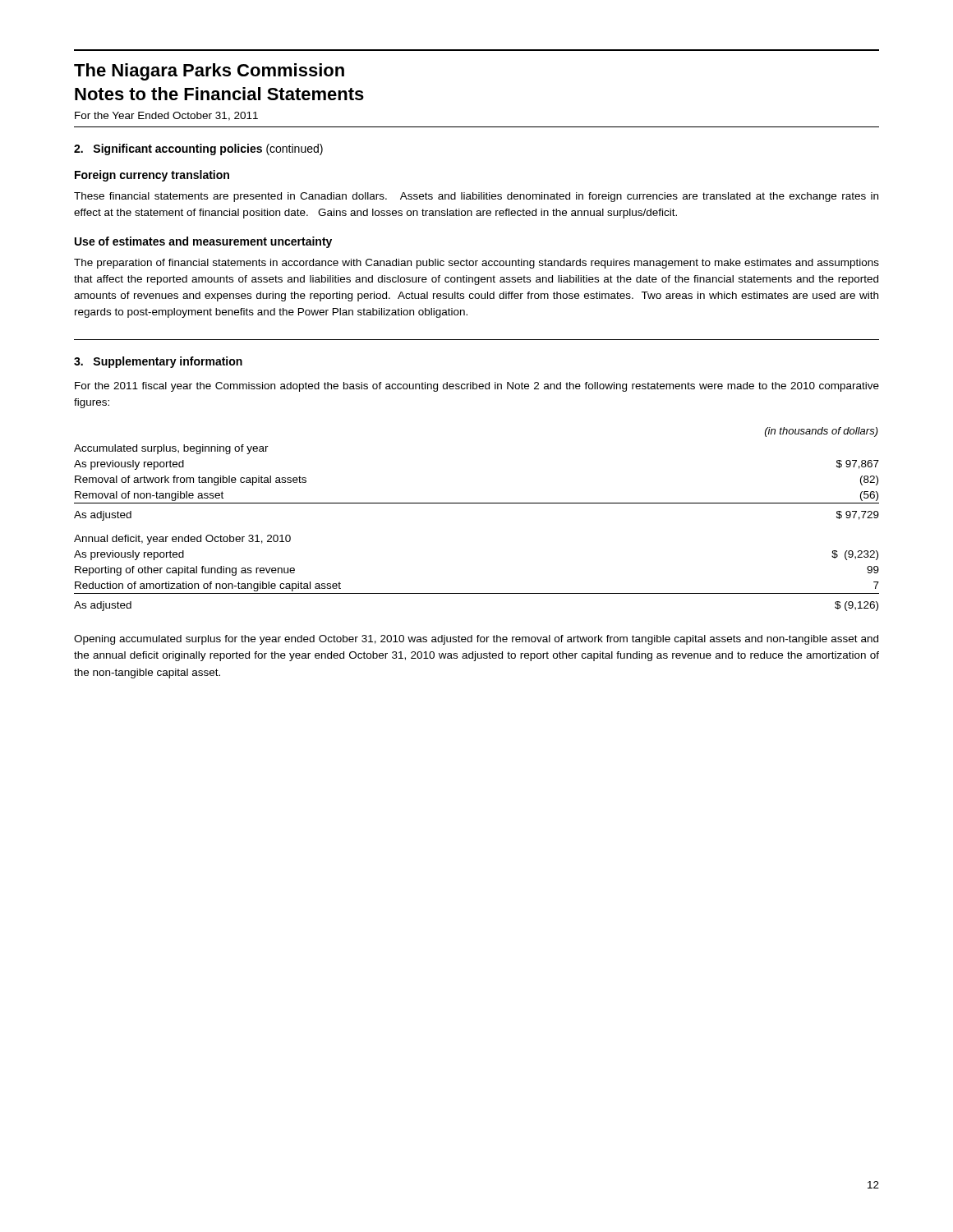Click on the table containing "$ 97,867"
The image size is (953, 1232).
point(476,518)
